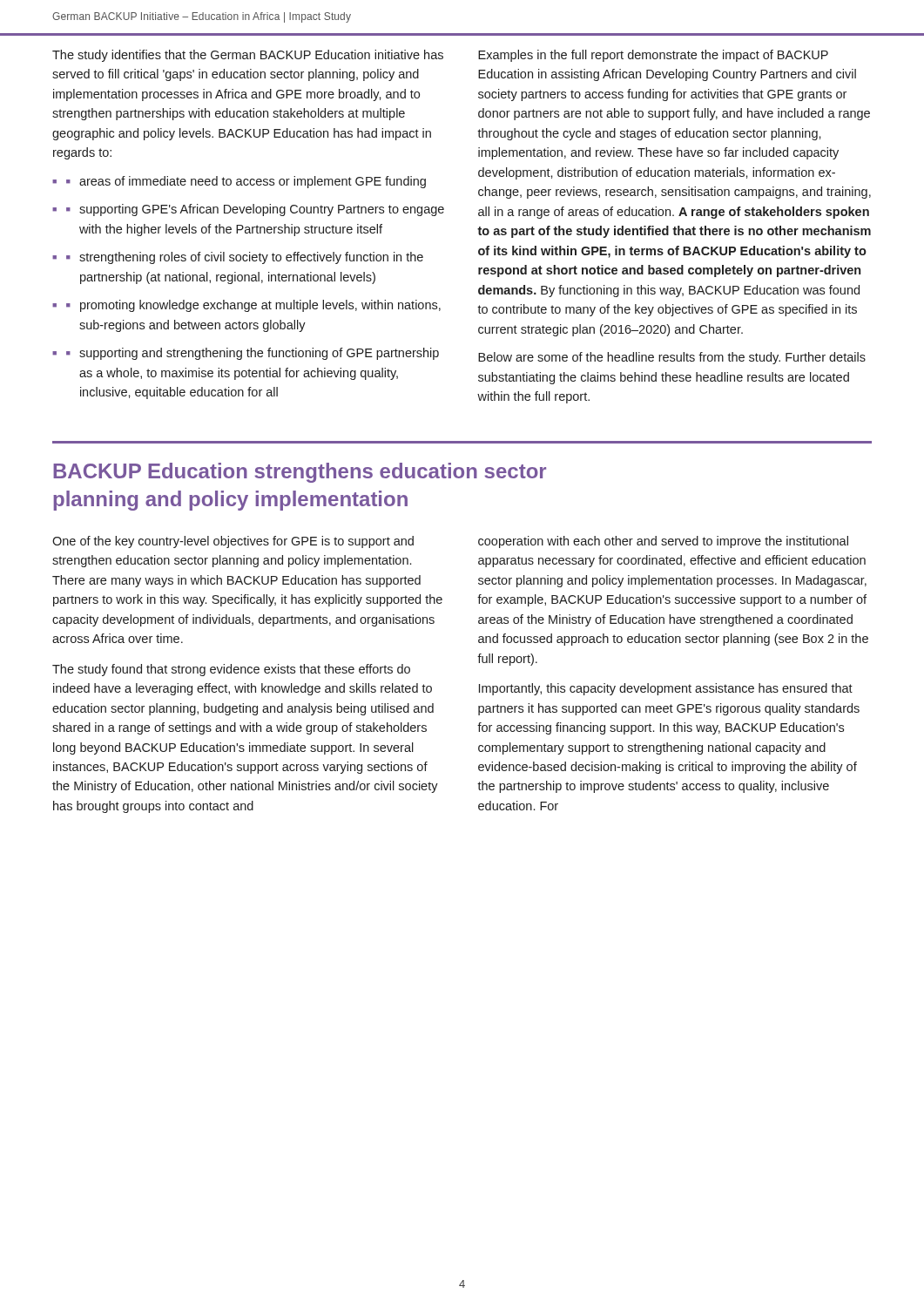Navigate to the block starting "Examples in the full report demonstrate the"
The height and width of the screenshot is (1307, 924).
click(675, 226)
